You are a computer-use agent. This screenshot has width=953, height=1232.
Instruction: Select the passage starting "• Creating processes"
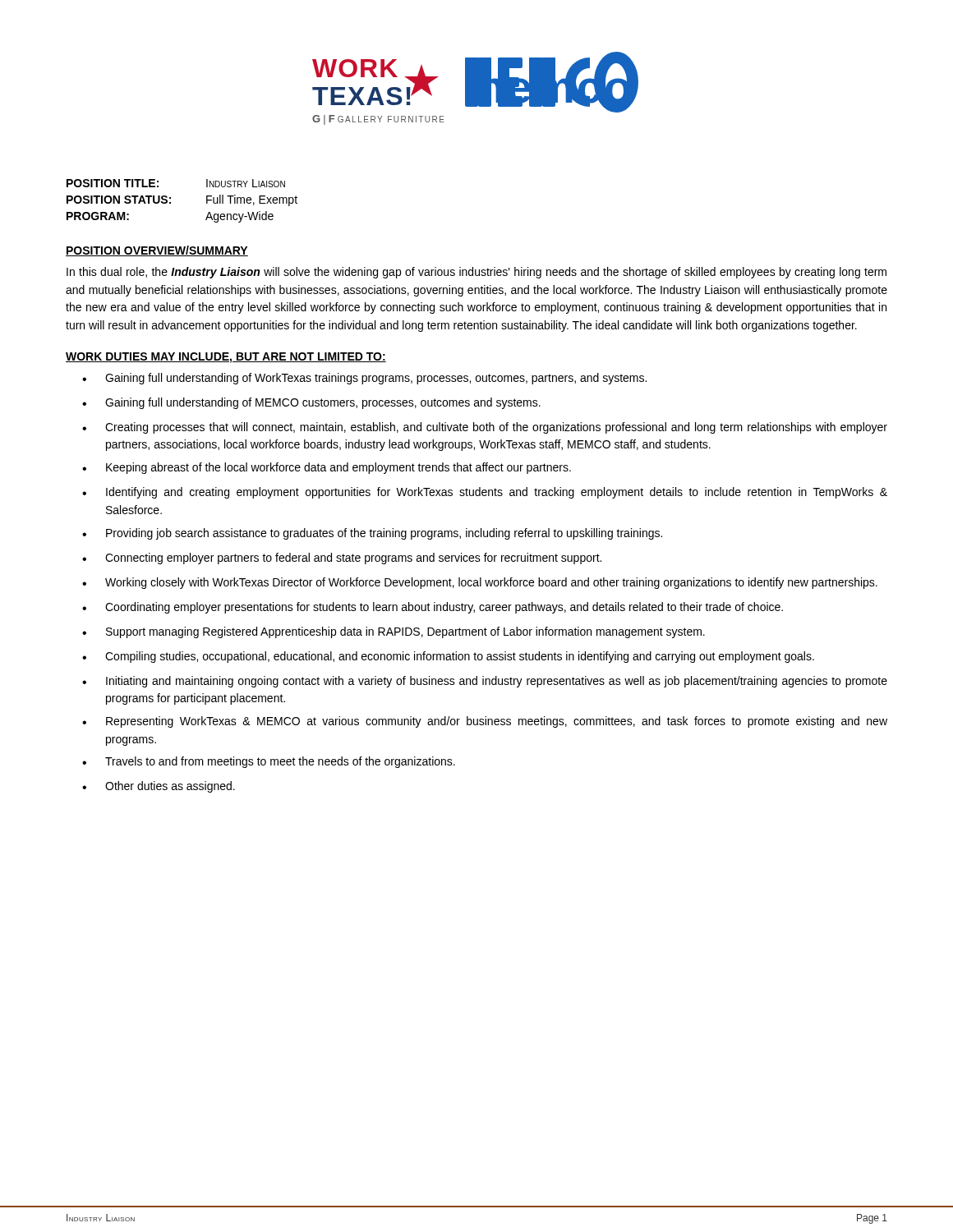485,436
